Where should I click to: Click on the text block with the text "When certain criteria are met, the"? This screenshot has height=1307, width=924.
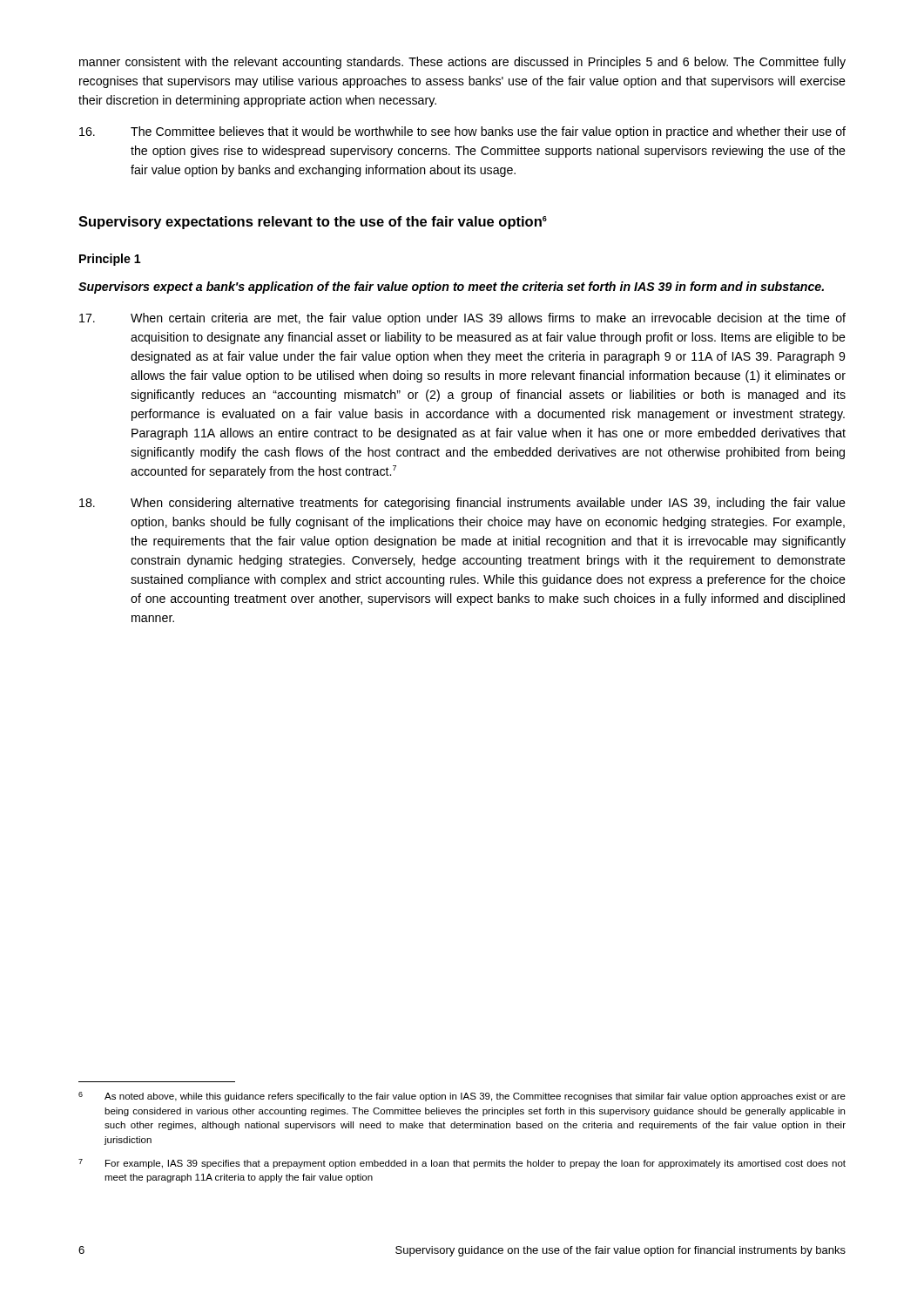click(462, 394)
